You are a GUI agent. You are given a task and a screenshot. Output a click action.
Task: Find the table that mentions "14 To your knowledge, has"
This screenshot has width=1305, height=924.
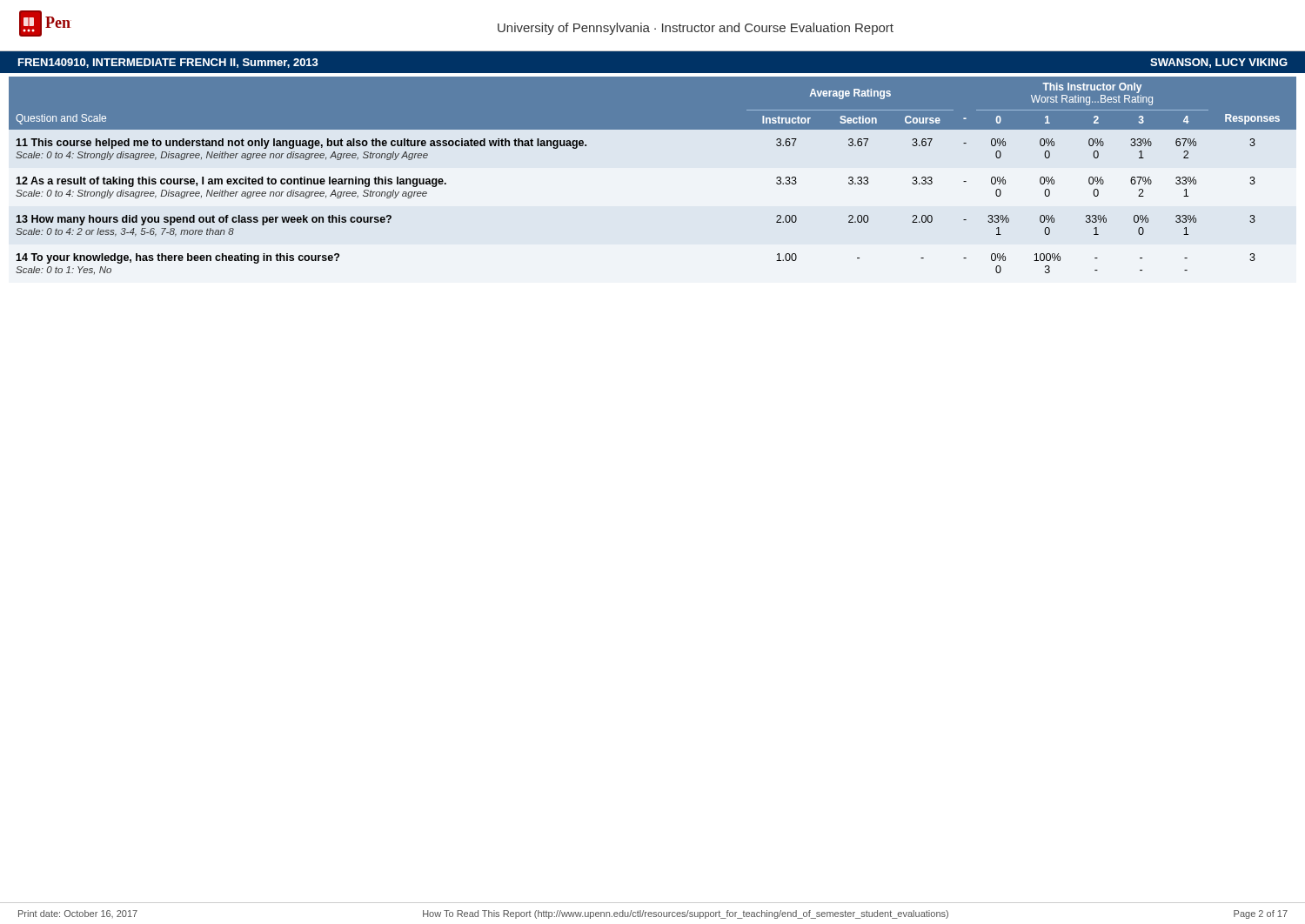(x=652, y=180)
